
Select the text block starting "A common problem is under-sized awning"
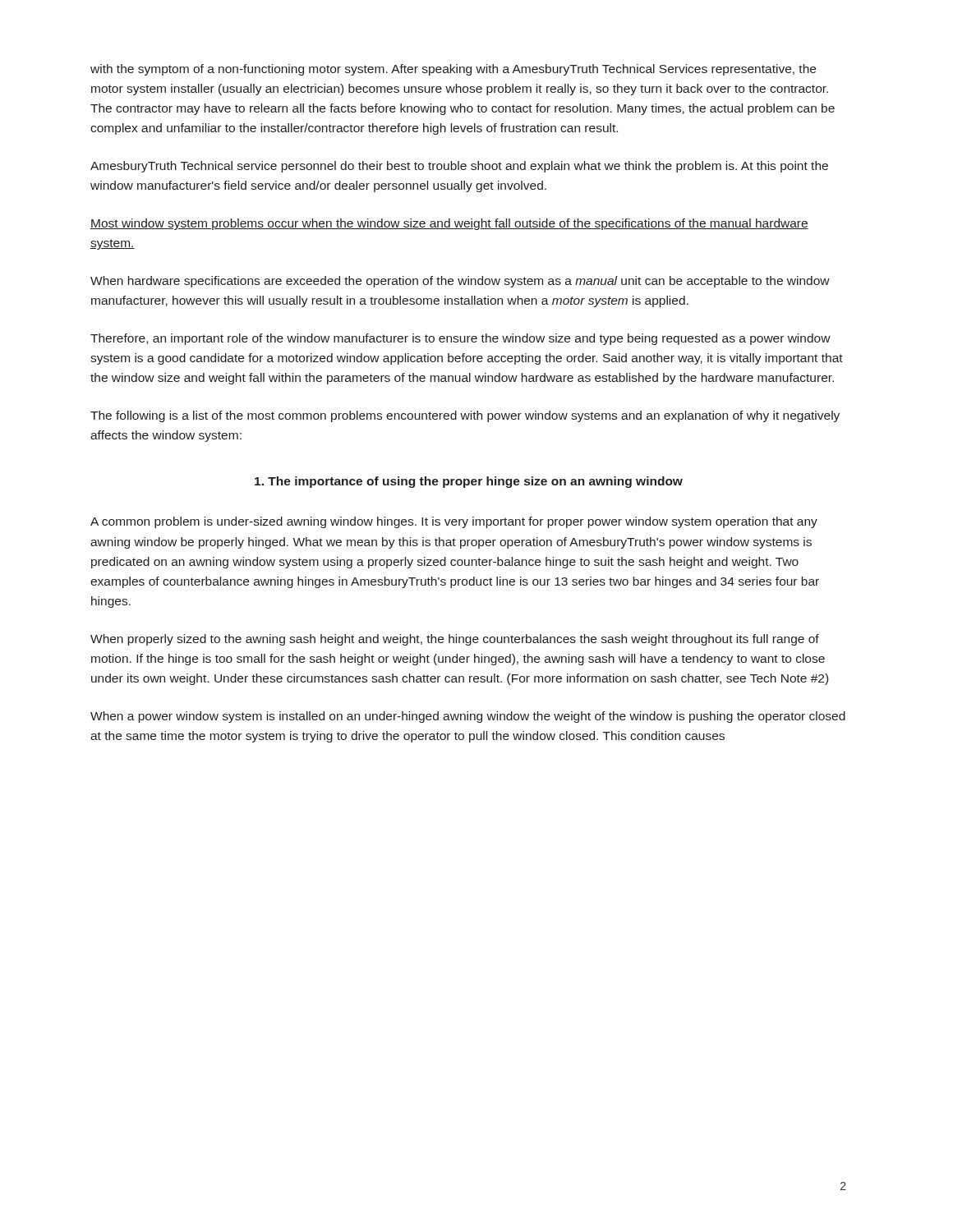click(x=455, y=561)
